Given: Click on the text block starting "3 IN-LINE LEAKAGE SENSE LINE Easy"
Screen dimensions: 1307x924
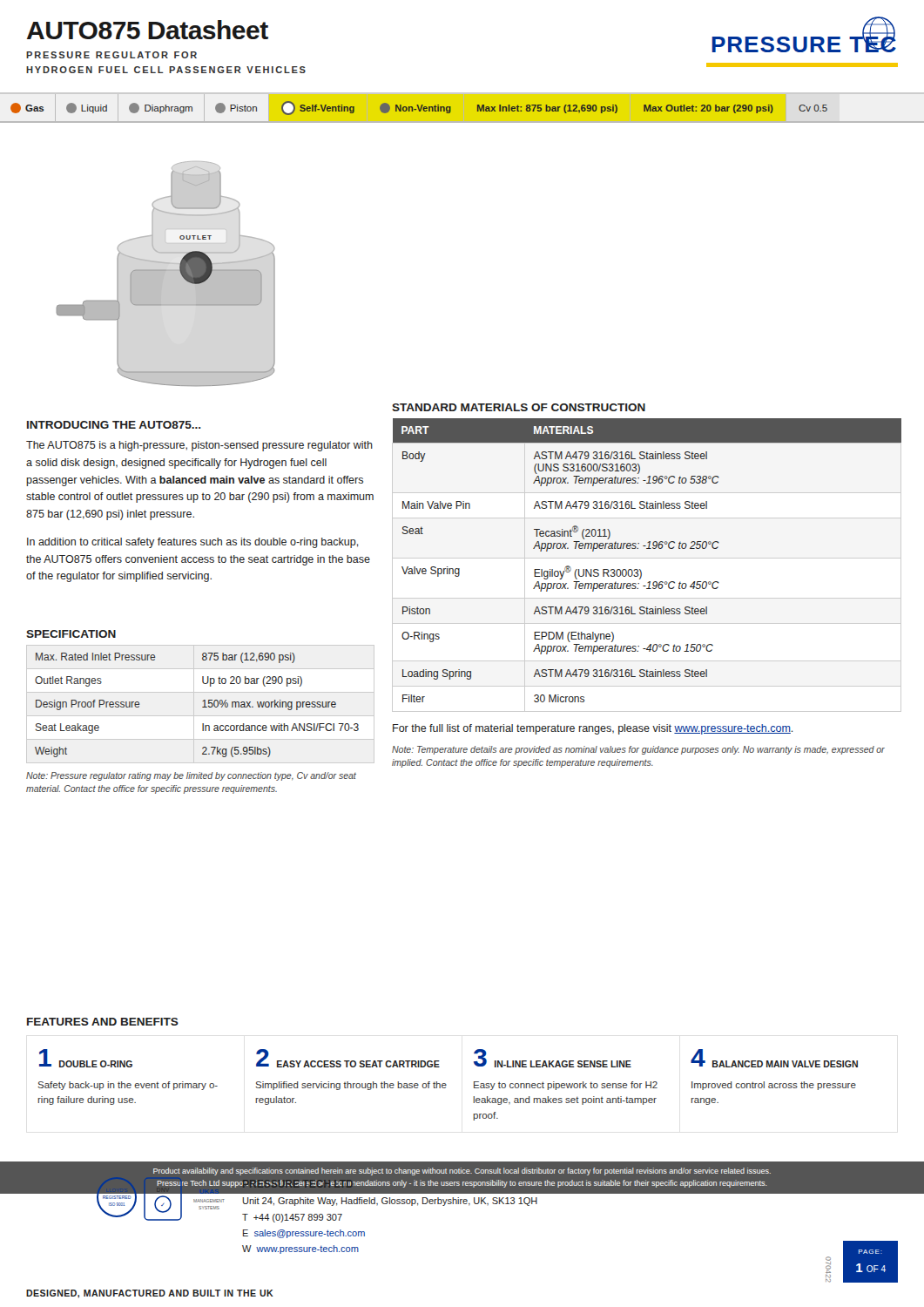Looking at the screenshot, I should tap(571, 1083).
